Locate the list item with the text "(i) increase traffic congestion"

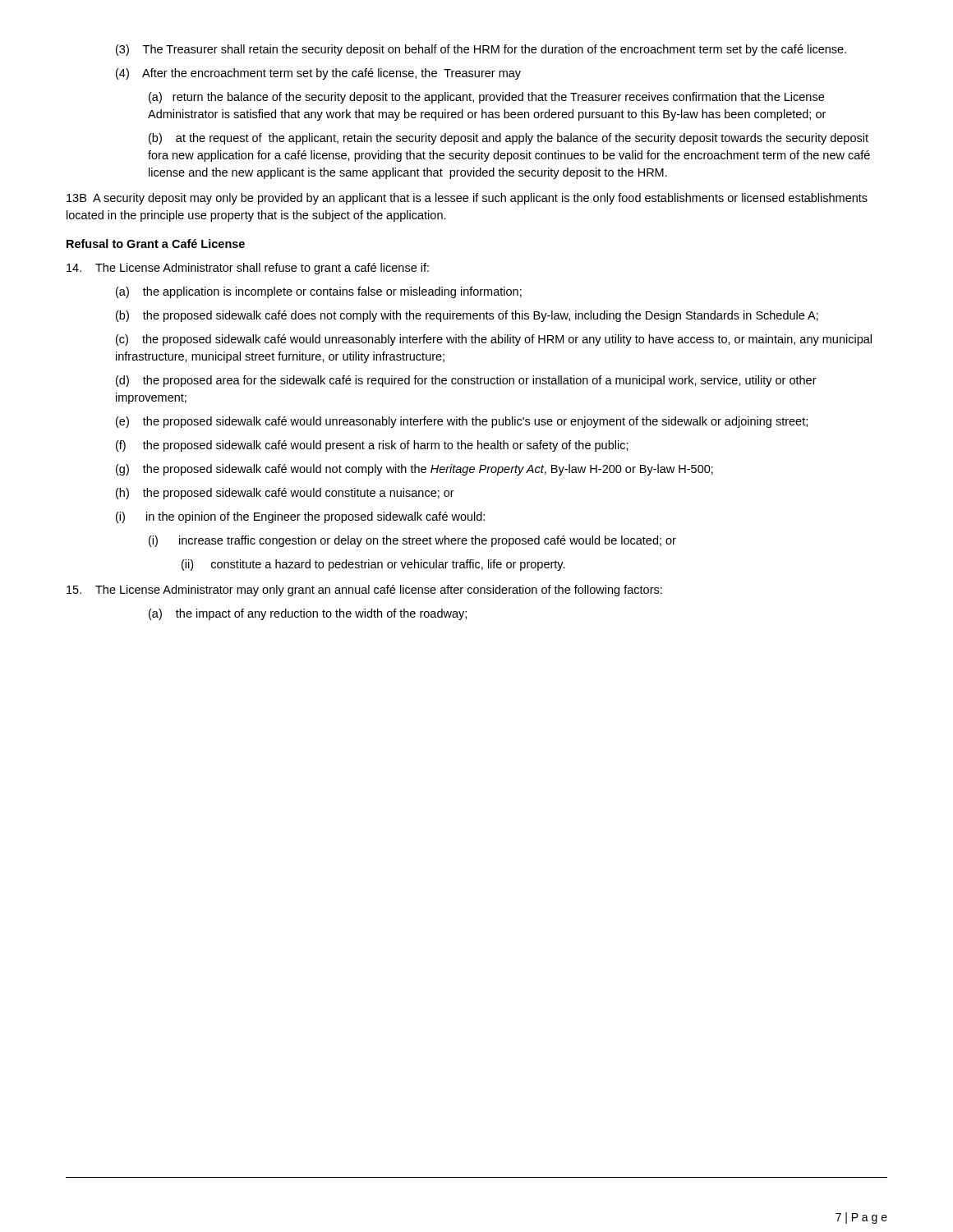(518, 541)
